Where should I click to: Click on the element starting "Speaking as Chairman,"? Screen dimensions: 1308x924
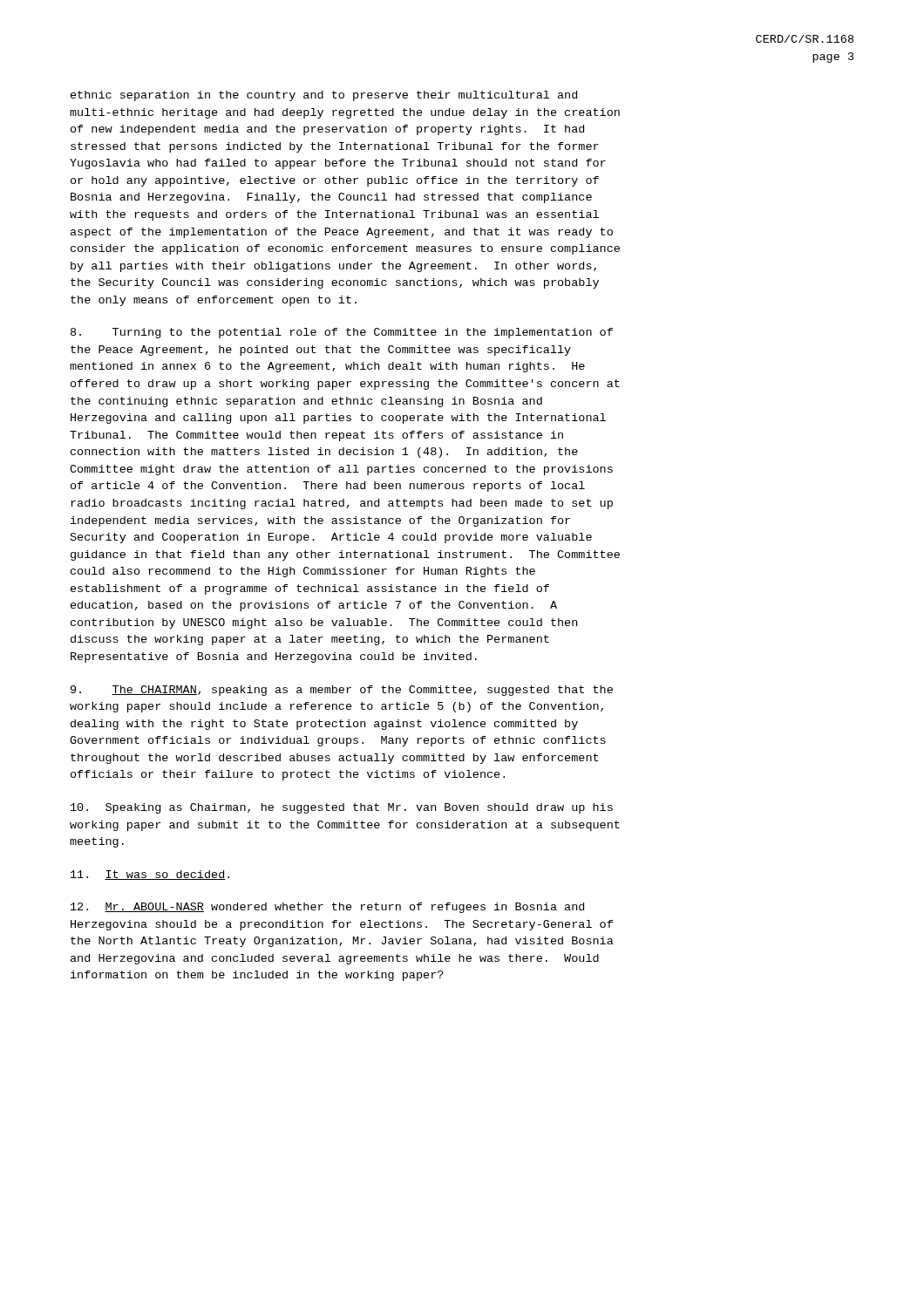point(345,825)
